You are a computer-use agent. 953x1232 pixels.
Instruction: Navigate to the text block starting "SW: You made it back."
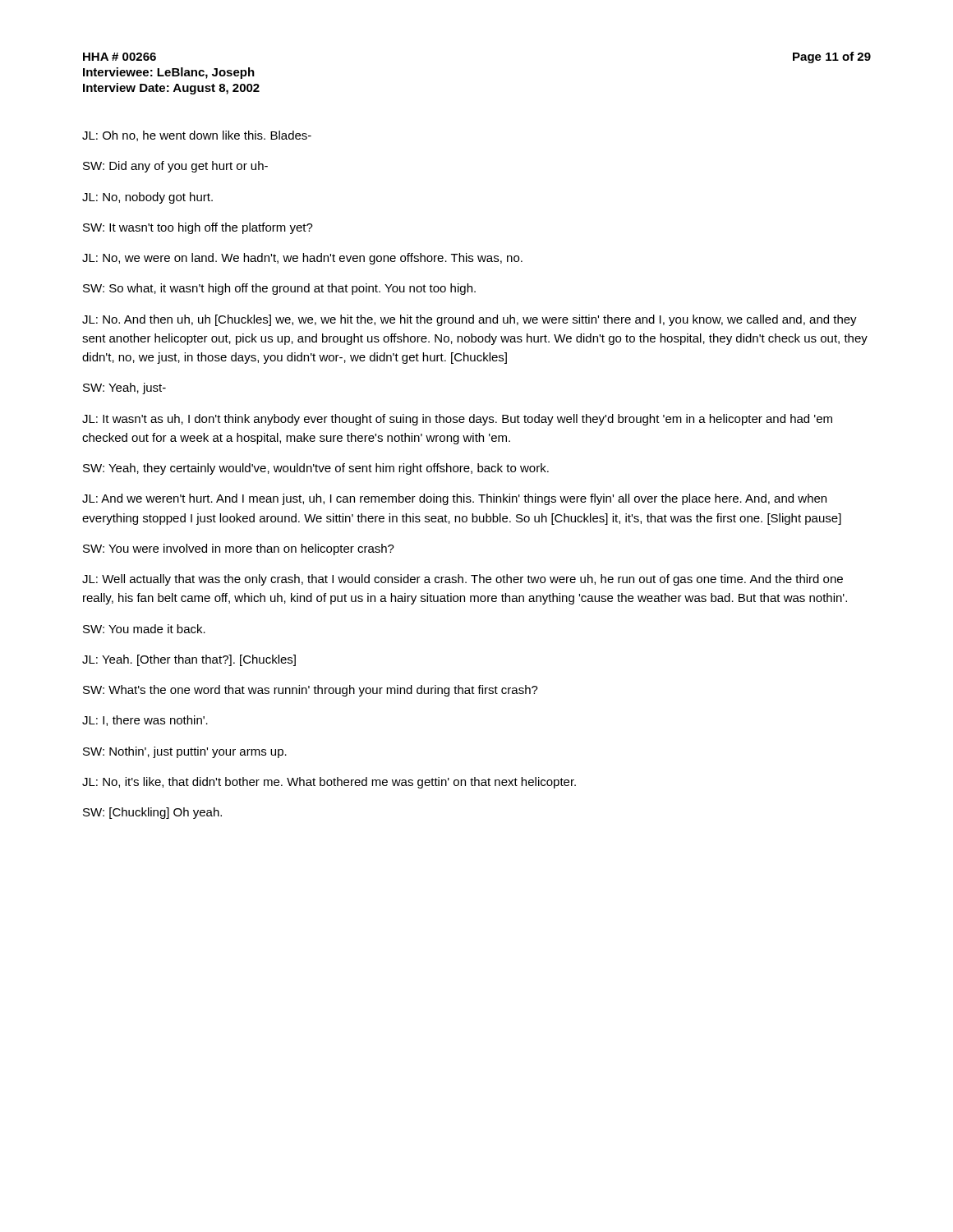pos(144,628)
